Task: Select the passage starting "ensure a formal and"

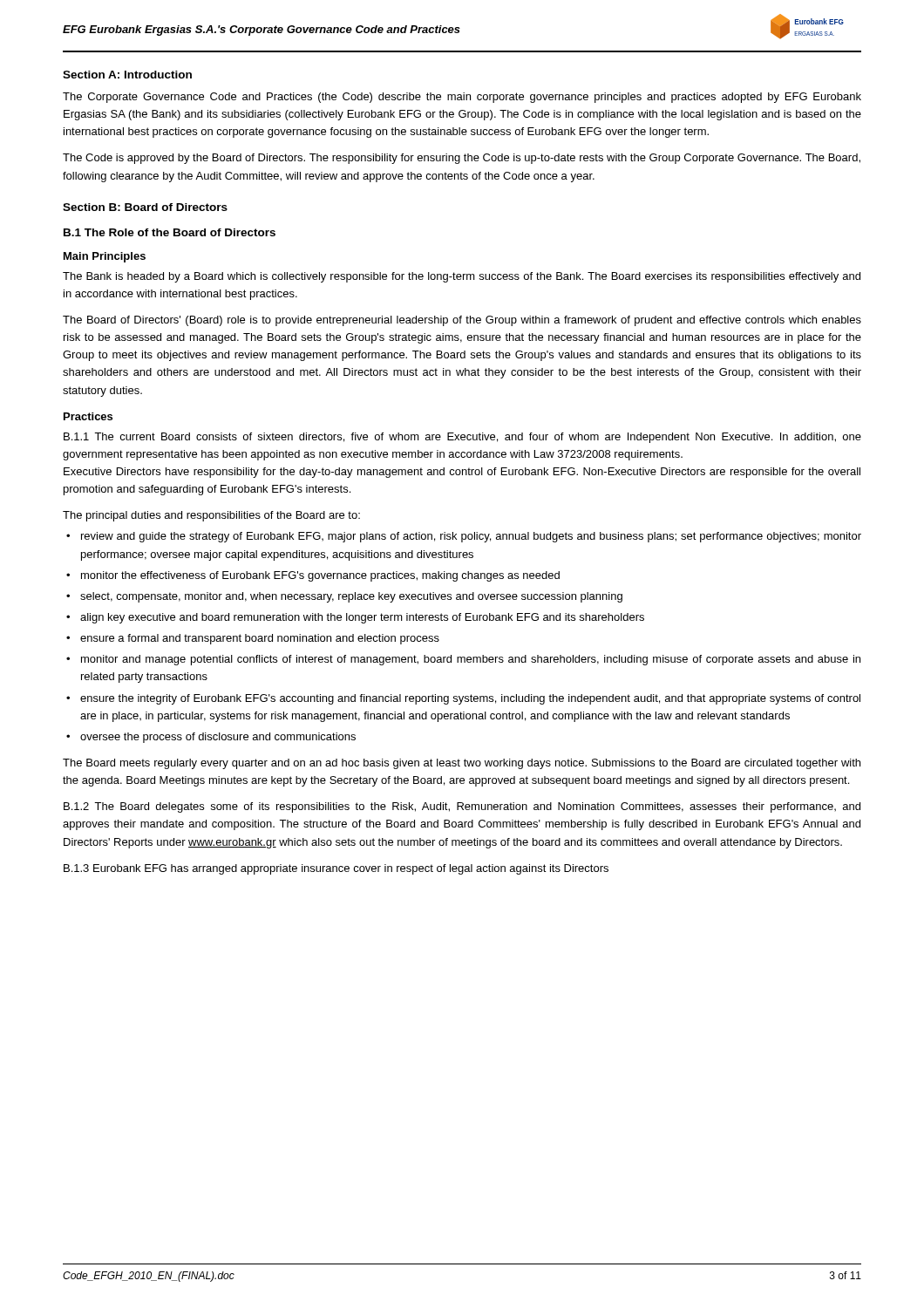Action: tap(260, 638)
